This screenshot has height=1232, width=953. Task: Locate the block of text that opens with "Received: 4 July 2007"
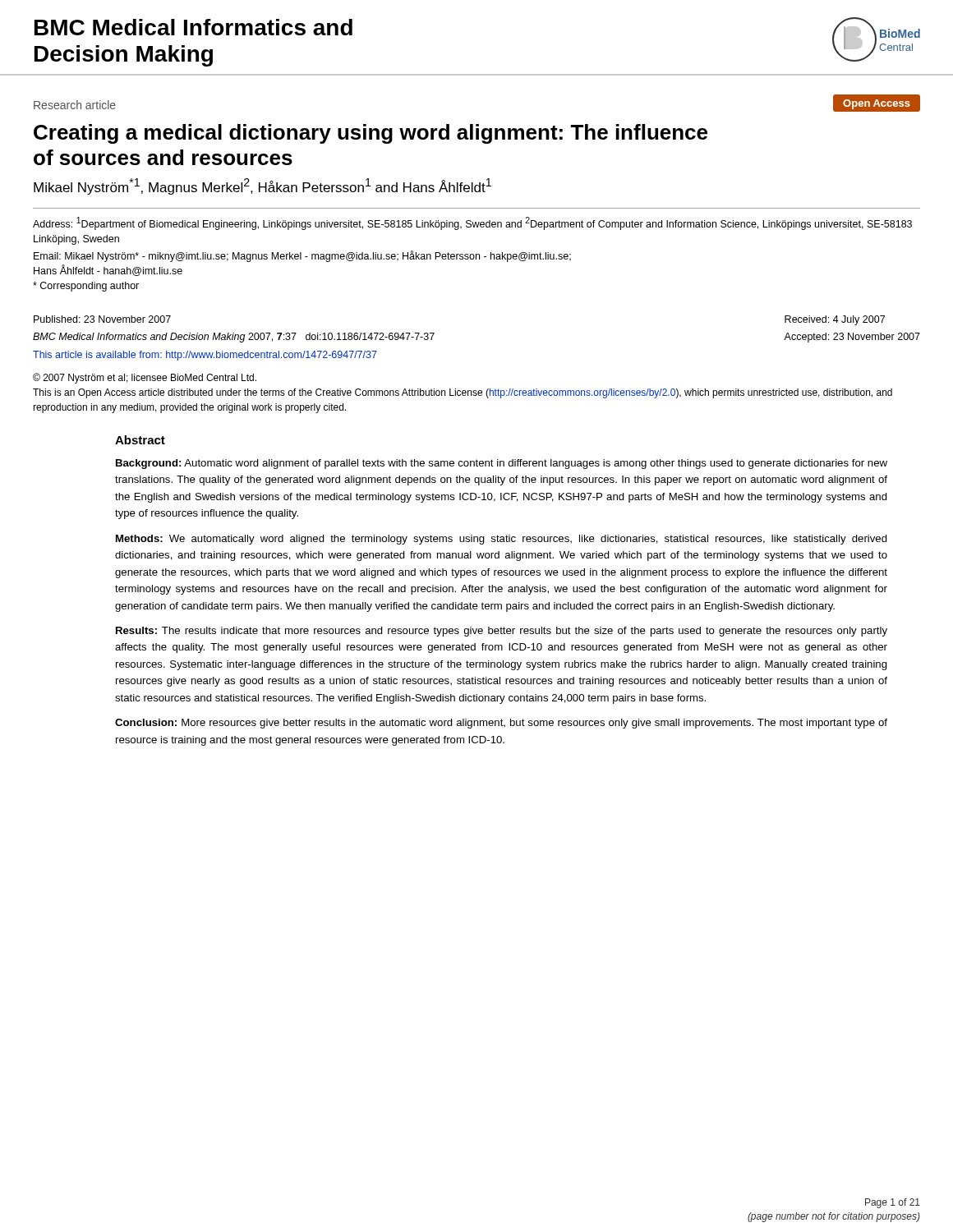(x=852, y=328)
